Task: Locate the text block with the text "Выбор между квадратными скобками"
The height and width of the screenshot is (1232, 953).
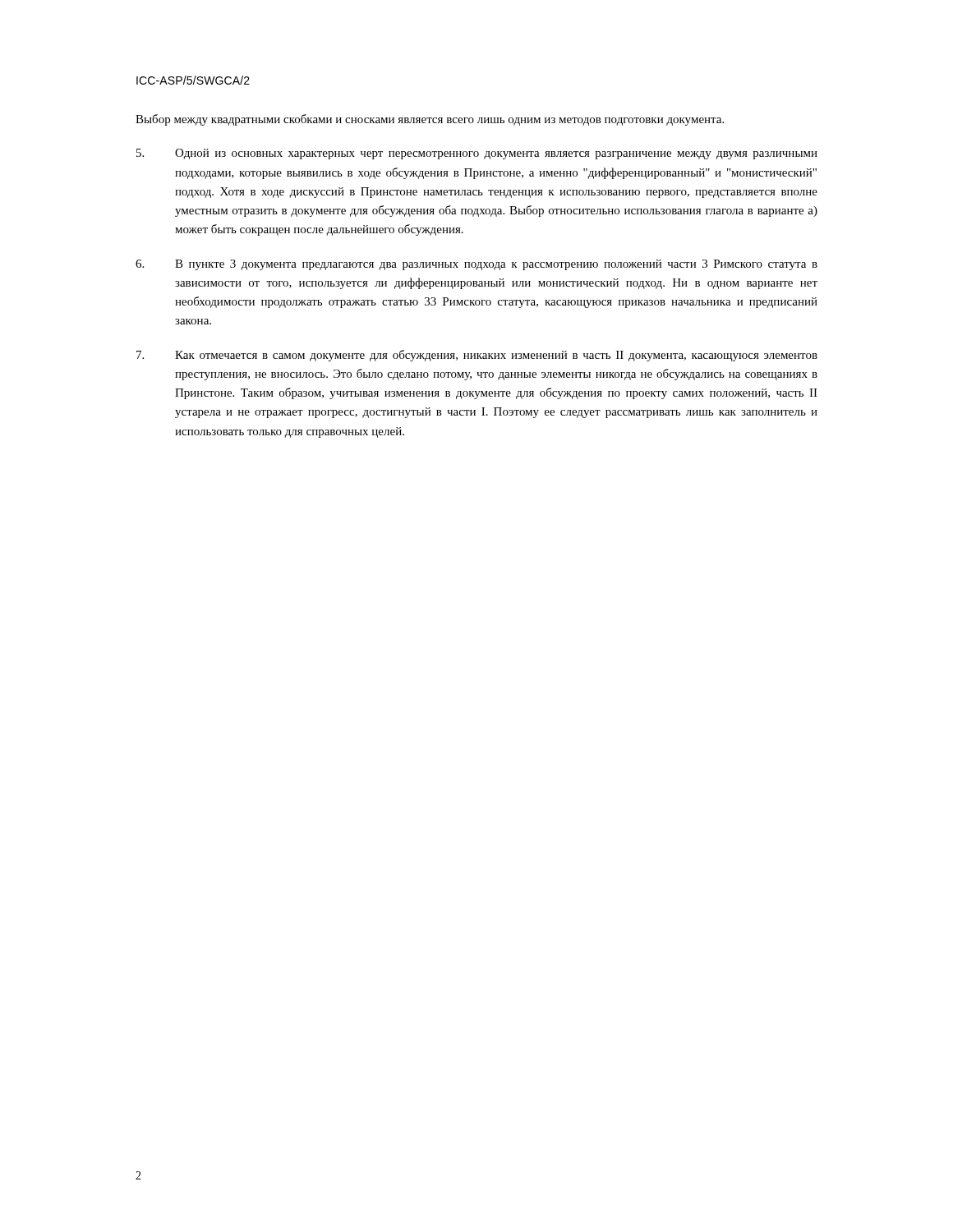Action: tap(430, 119)
